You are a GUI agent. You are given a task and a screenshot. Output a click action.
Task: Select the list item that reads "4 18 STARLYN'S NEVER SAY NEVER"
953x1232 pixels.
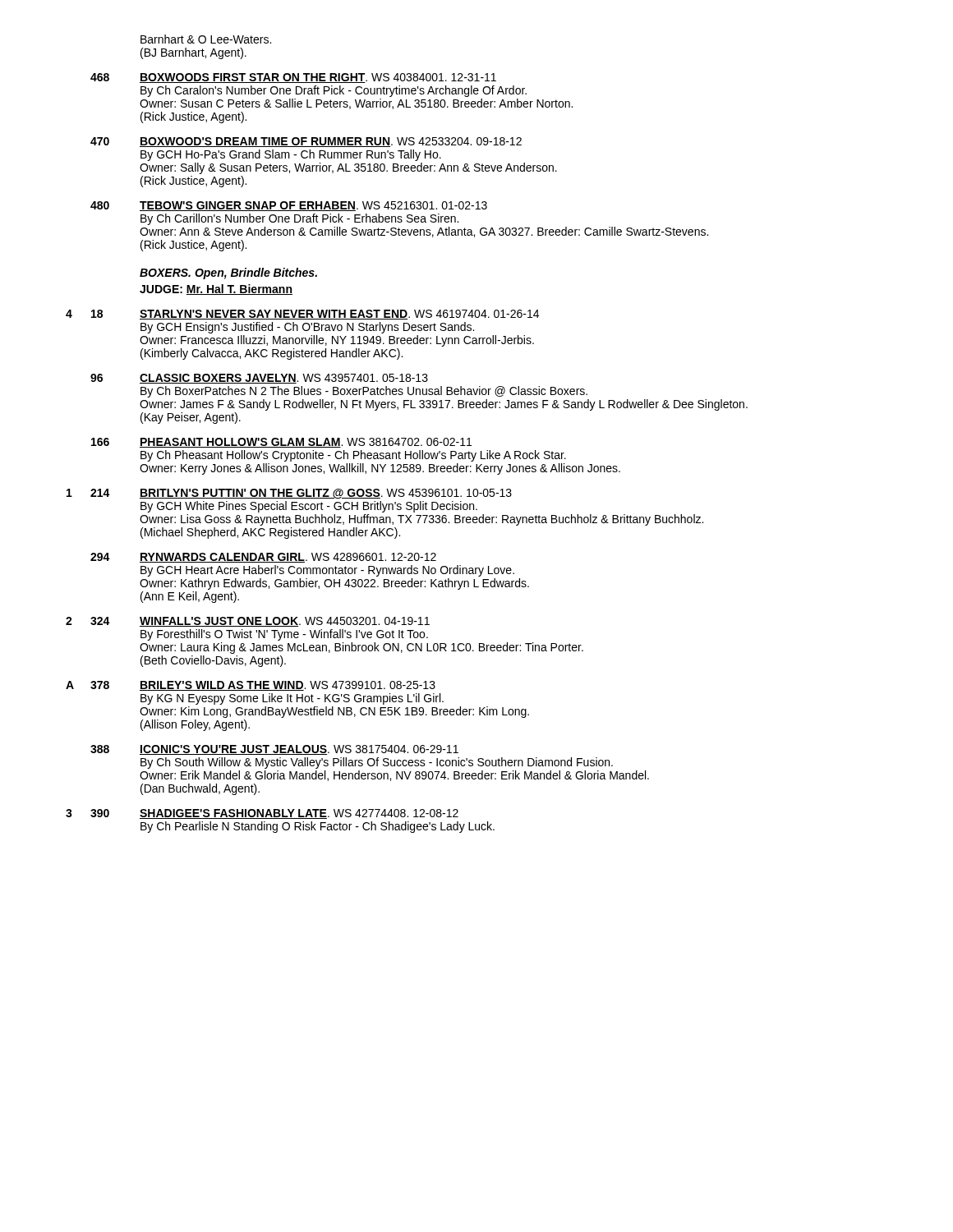pyautogui.click(x=476, y=333)
